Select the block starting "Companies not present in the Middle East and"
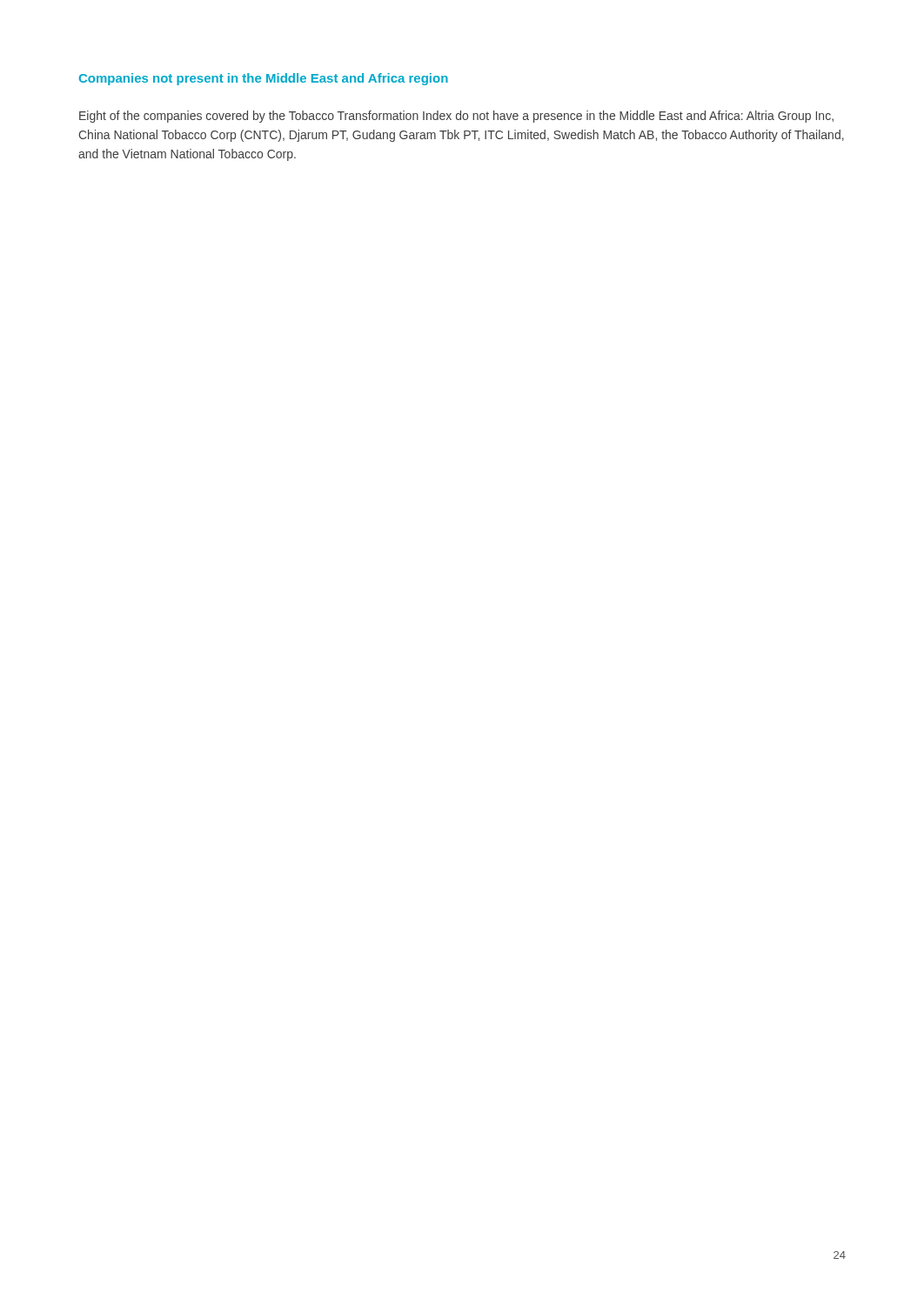The image size is (924, 1305). 263,78
